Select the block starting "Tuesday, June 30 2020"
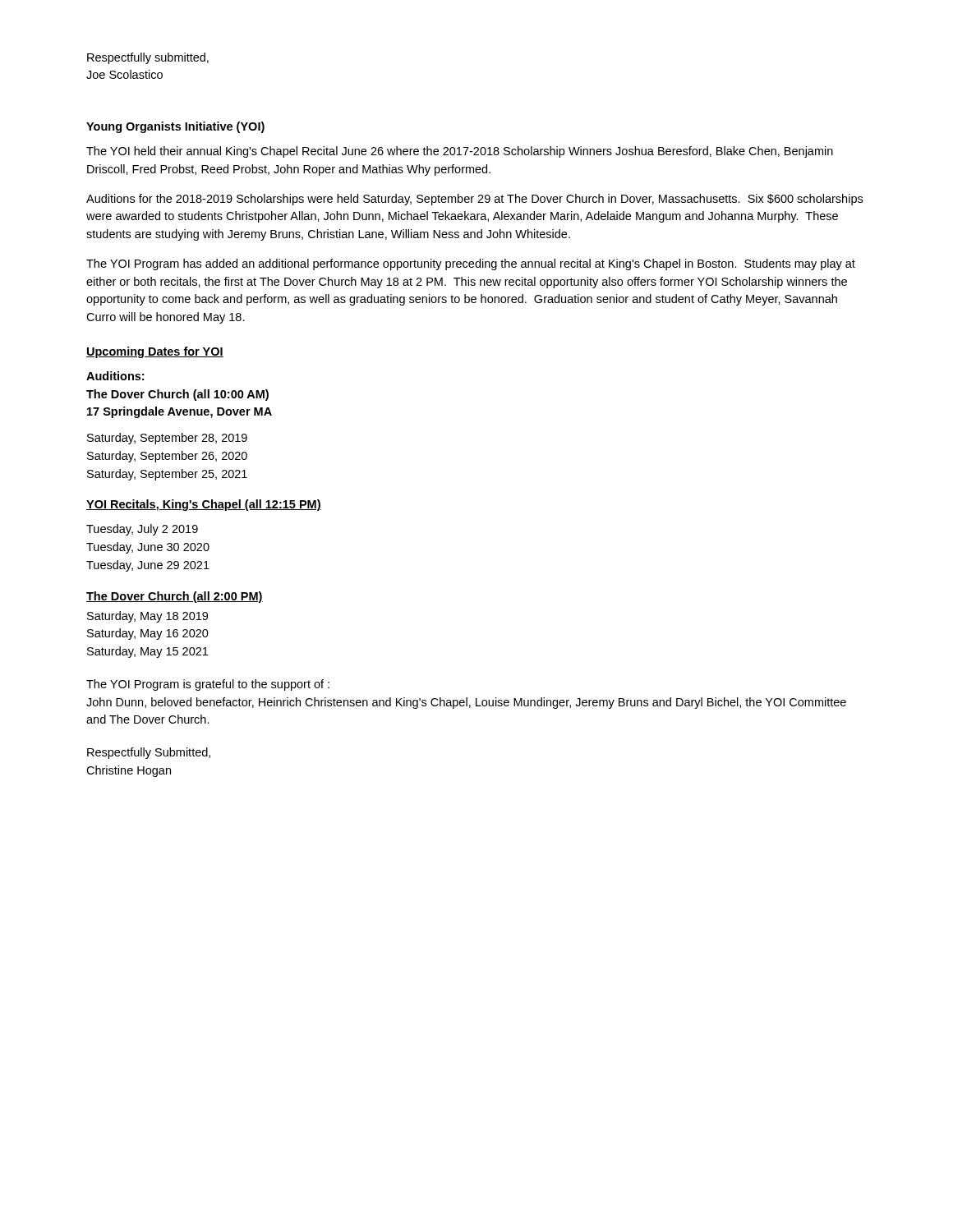953x1232 pixels. pyautogui.click(x=148, y=547)
